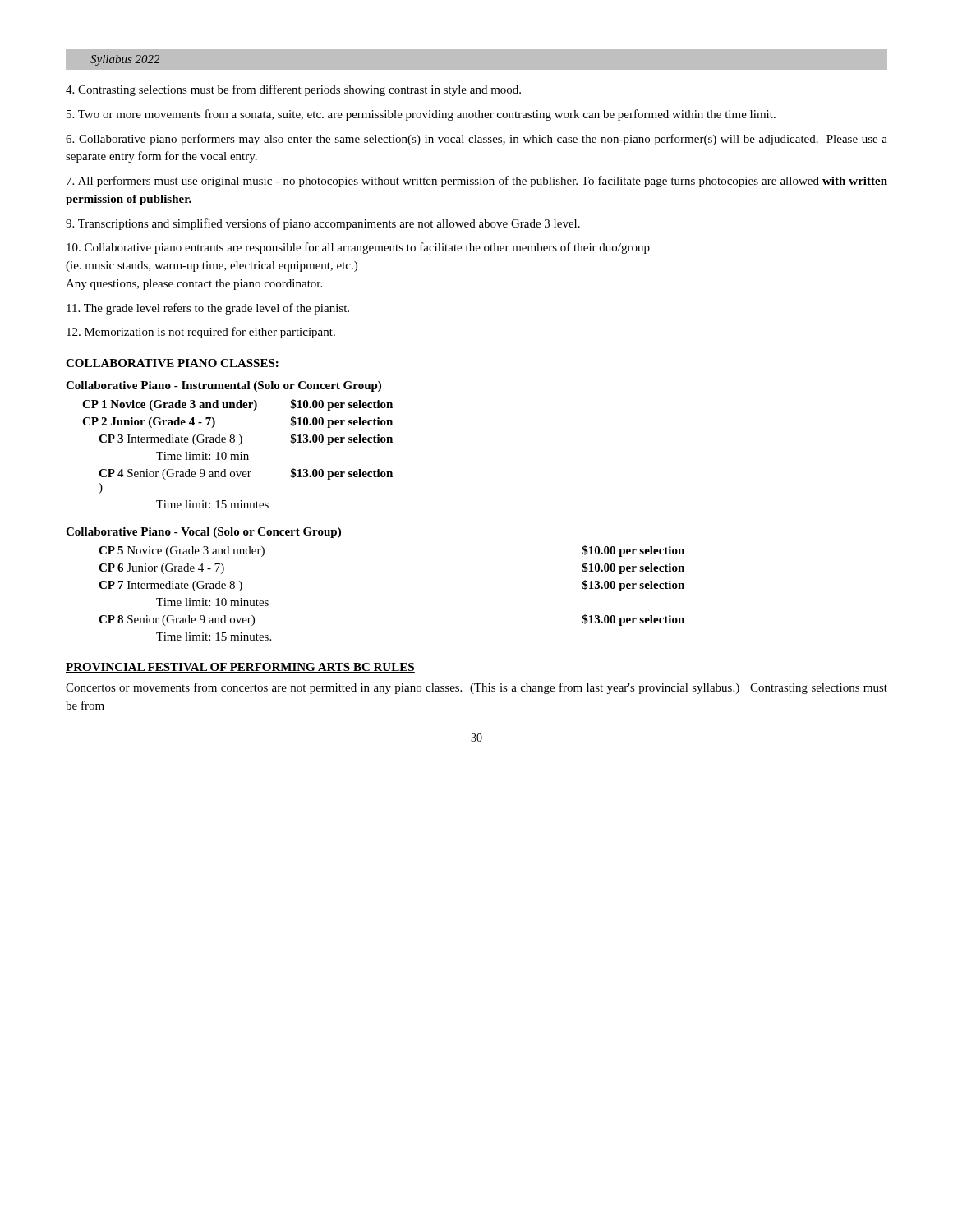
Task: Point to the block beginning "4. Contrasting selections must be"
Action: tap(294, 90)
